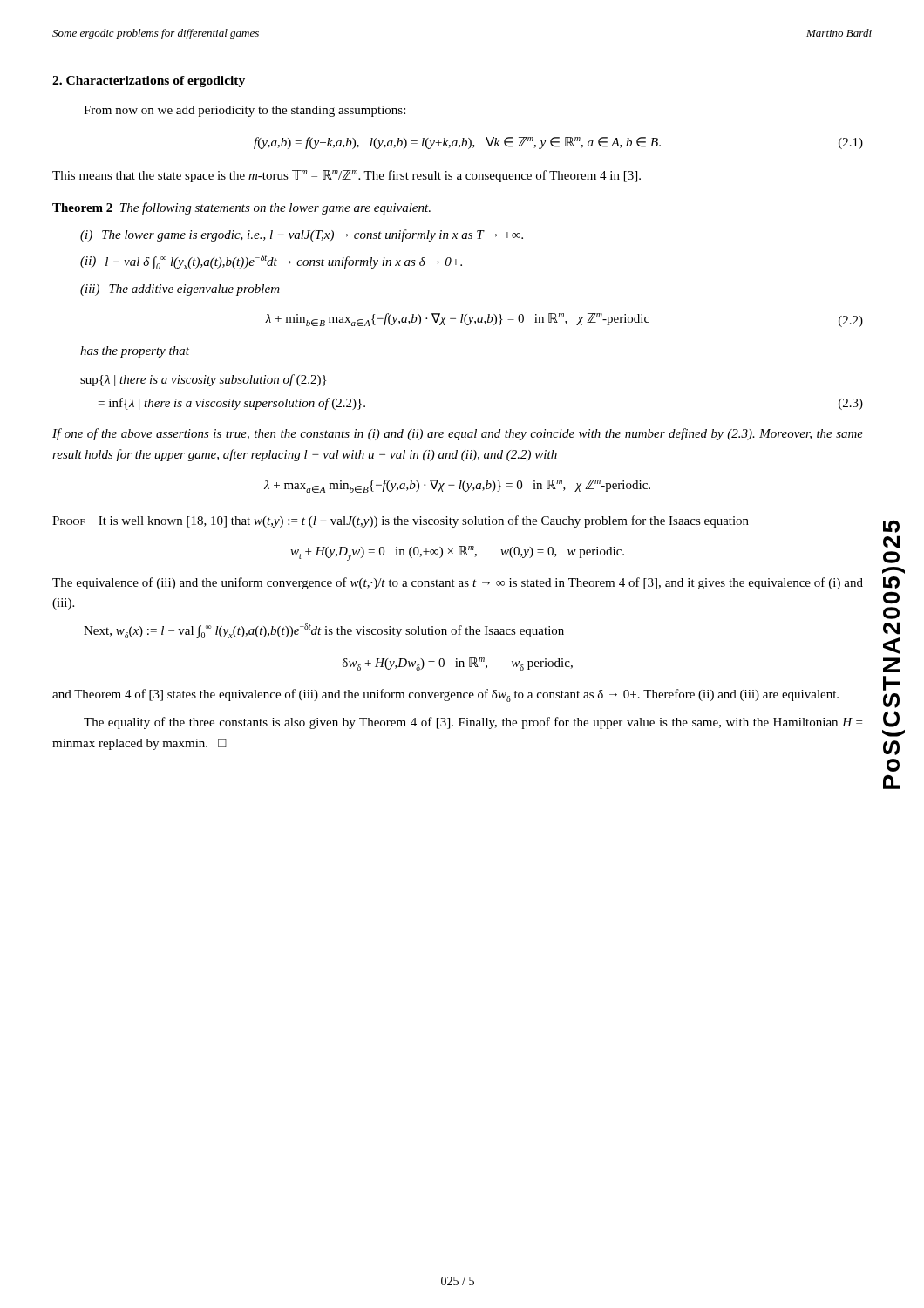
Task: Locate the text starting "2. Characterizations of ergodicity"
Action: coord(149,80)
